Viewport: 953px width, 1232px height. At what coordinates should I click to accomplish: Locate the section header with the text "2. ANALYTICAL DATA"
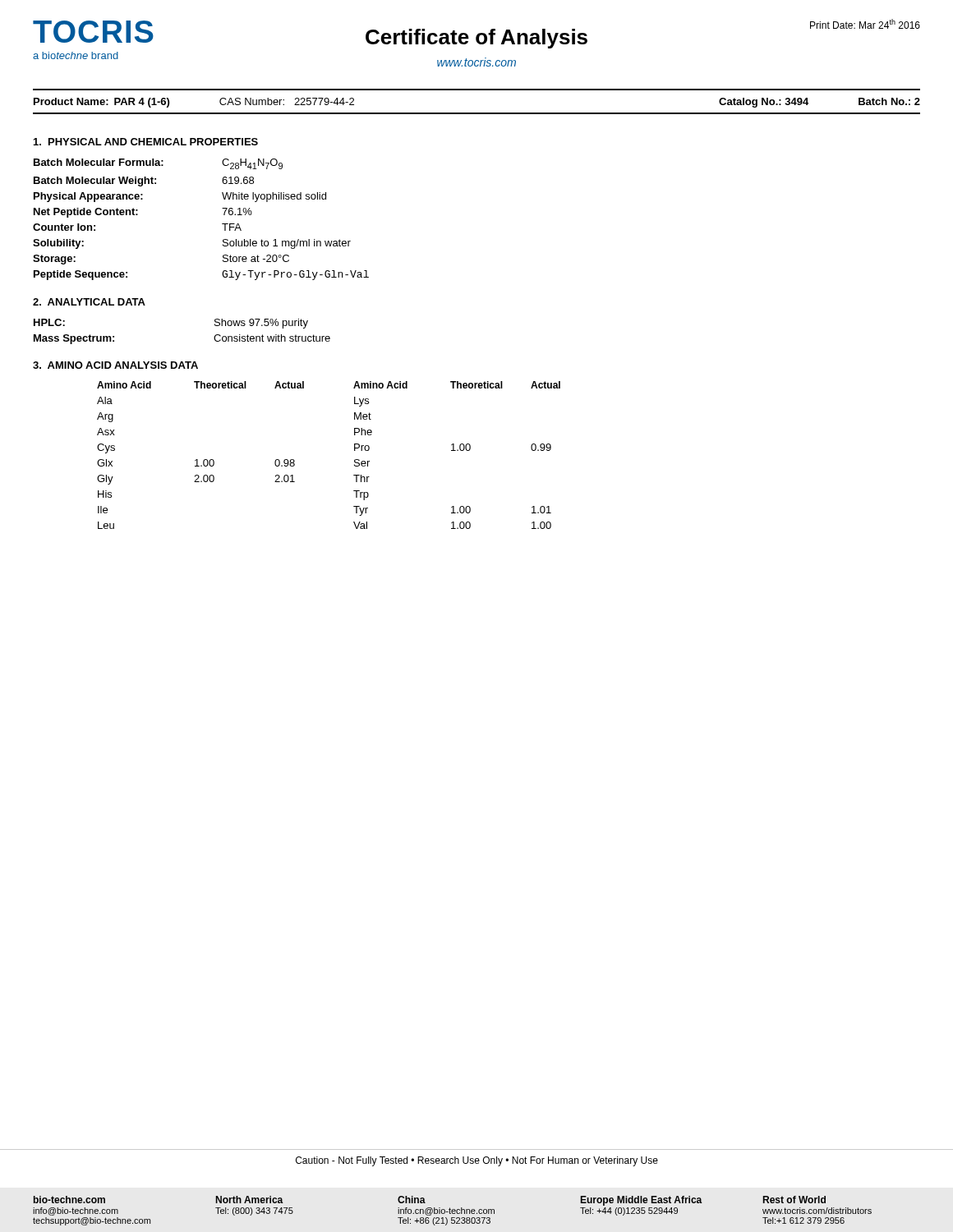pyautogui.click(x=89, y=301)
